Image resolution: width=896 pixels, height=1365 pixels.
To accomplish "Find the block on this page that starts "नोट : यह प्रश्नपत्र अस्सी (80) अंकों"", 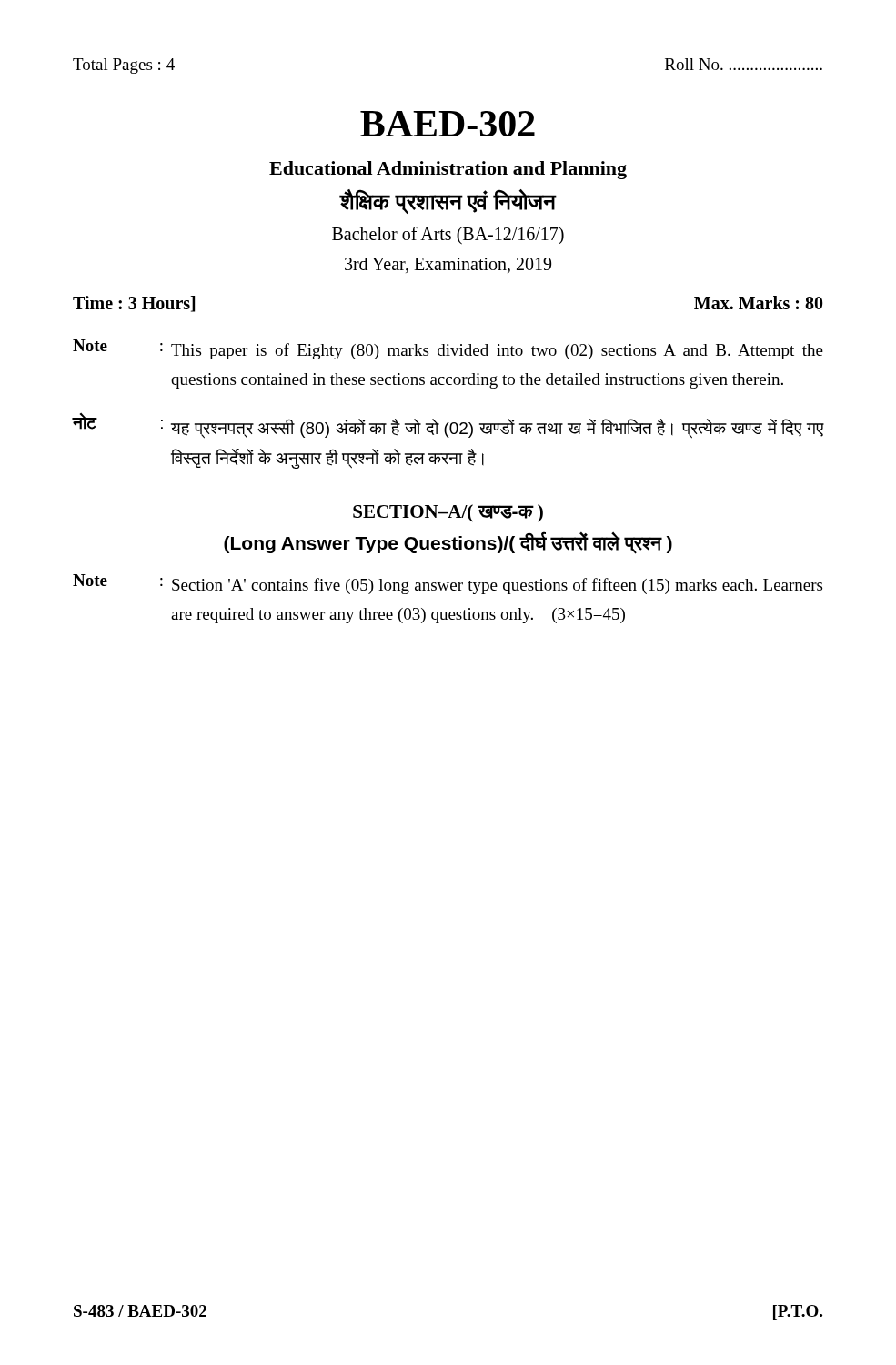I will pos(448,443).
